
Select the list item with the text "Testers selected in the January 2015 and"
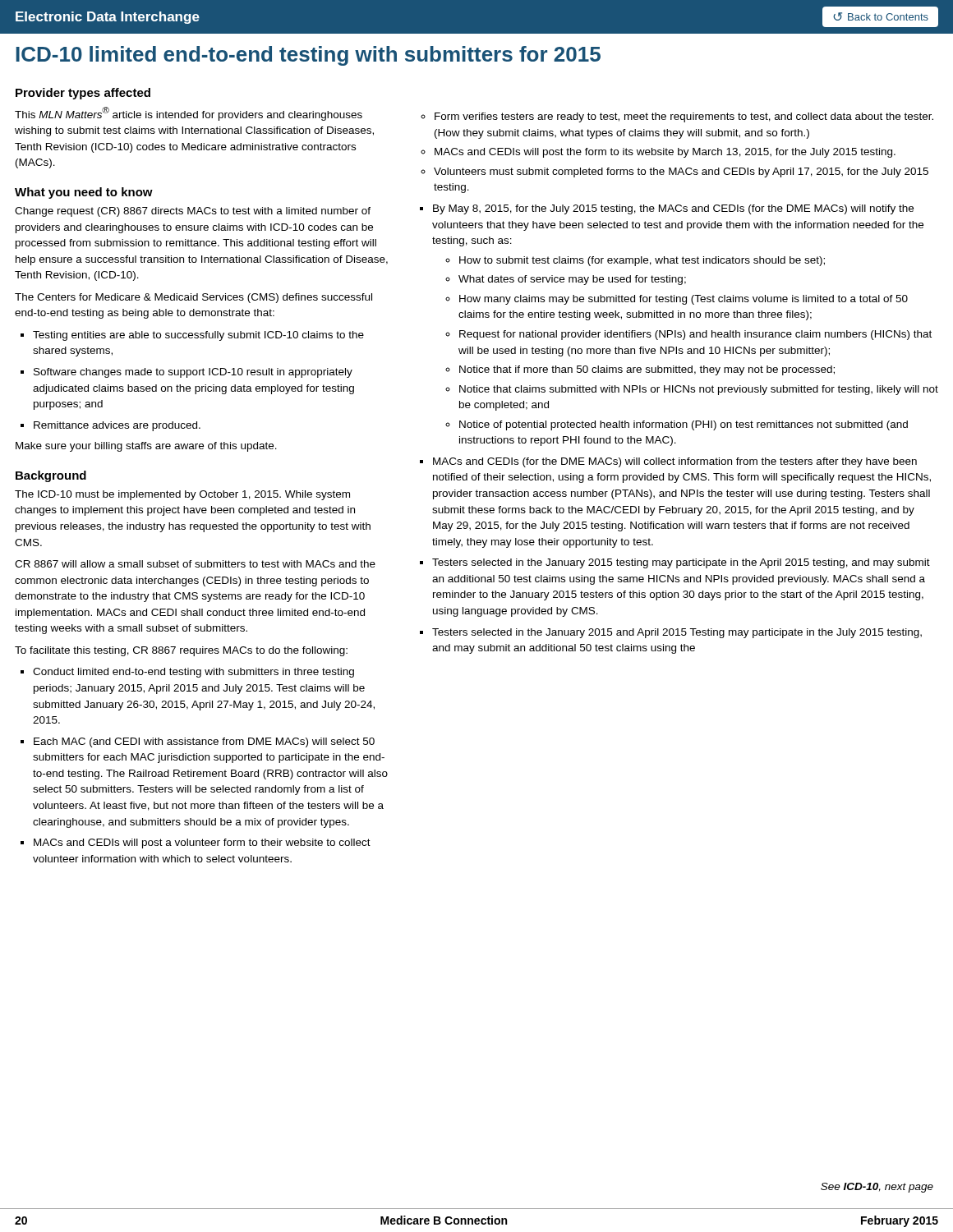click(x=677, y=640)
